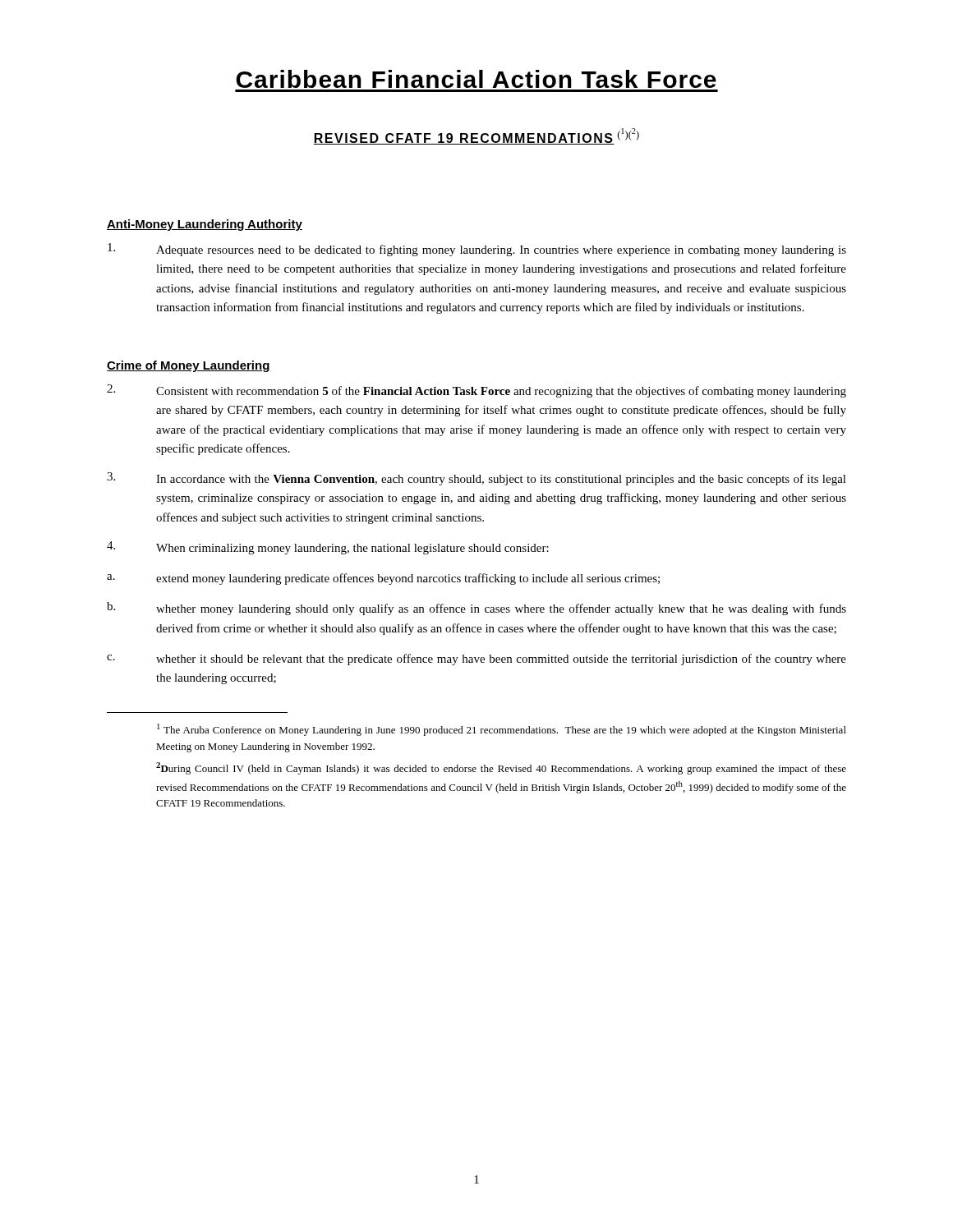Where is the passage that starts "a. extend money laundering predicate offences beyond narcotics"?
The width and height of the screenshot is (953, 1232).
[x=476, y=579]
